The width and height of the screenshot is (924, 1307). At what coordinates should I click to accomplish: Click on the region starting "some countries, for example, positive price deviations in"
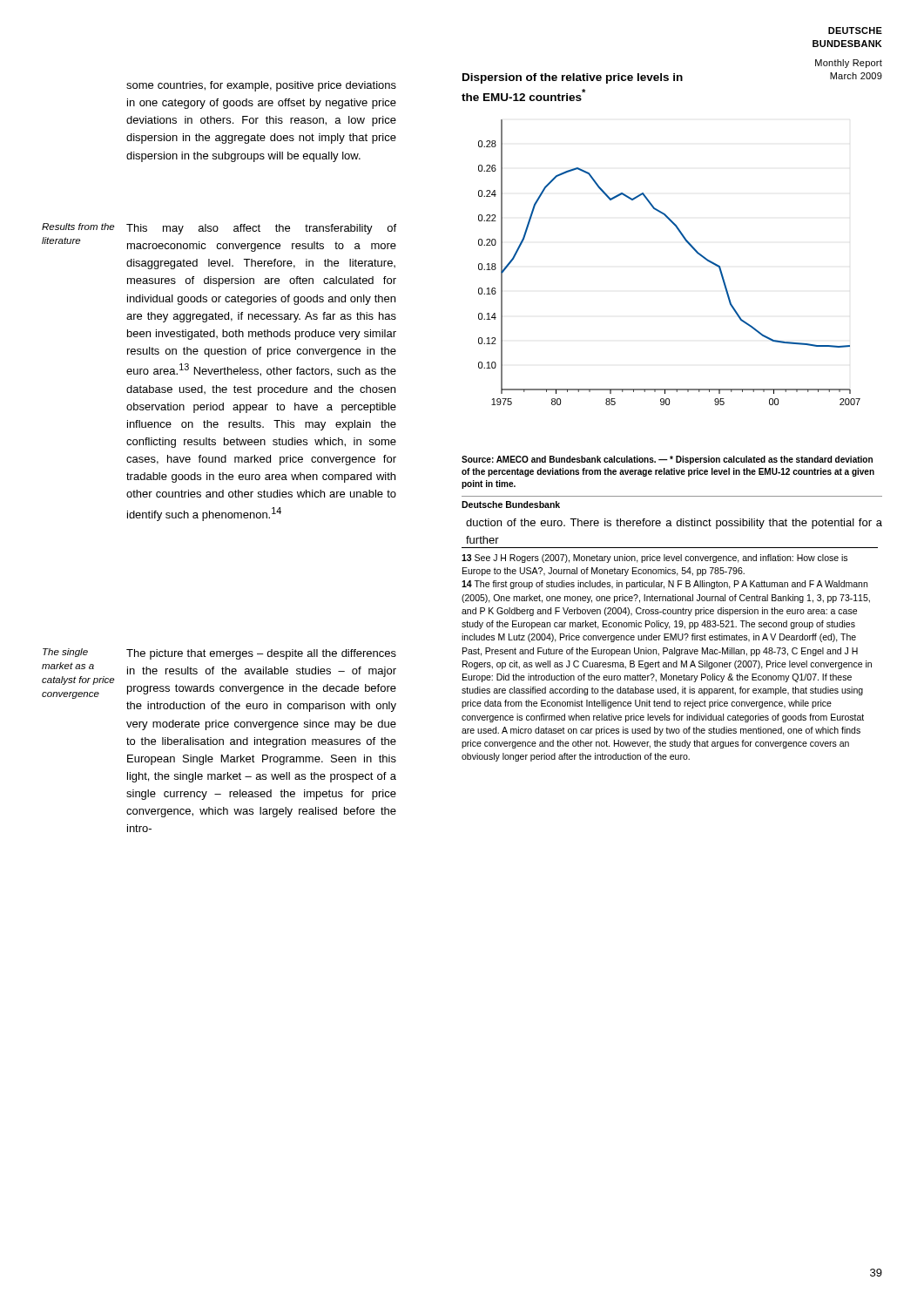tap(261, 121)
